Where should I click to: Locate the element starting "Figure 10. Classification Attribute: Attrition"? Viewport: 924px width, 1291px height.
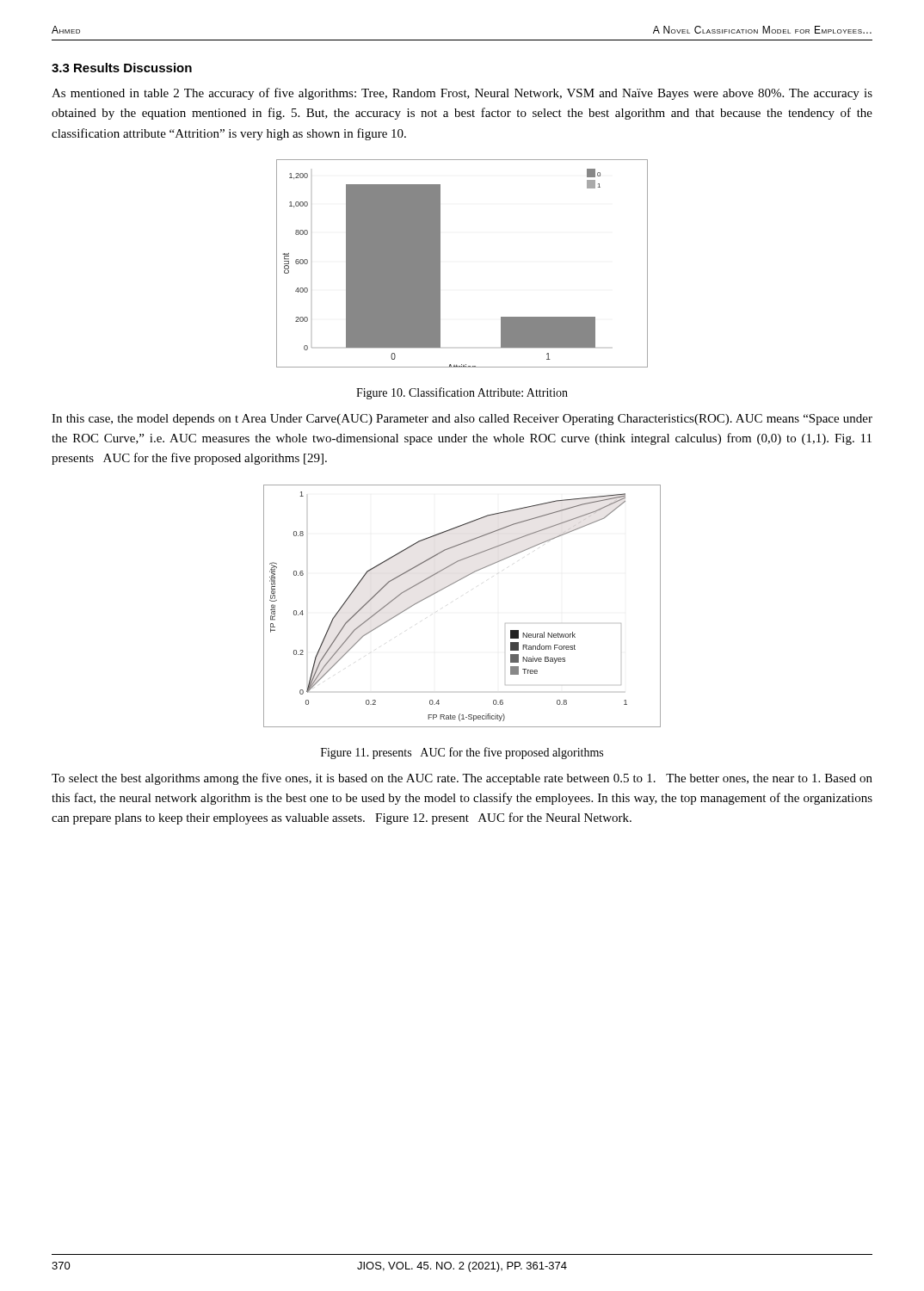(462, 393)
